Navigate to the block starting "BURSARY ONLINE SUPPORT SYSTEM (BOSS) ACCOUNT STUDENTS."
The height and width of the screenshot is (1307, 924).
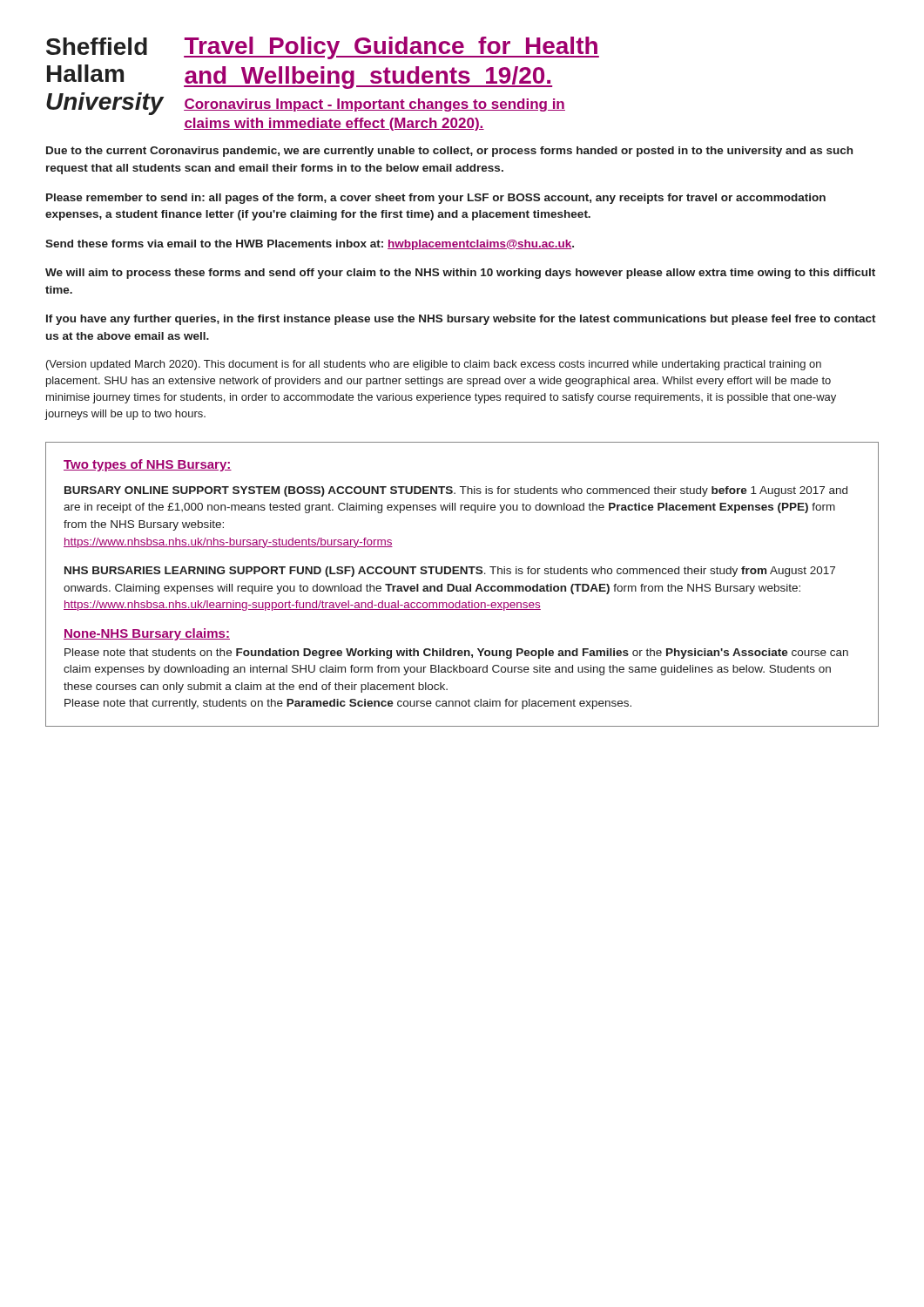click(x=456, y=516)
